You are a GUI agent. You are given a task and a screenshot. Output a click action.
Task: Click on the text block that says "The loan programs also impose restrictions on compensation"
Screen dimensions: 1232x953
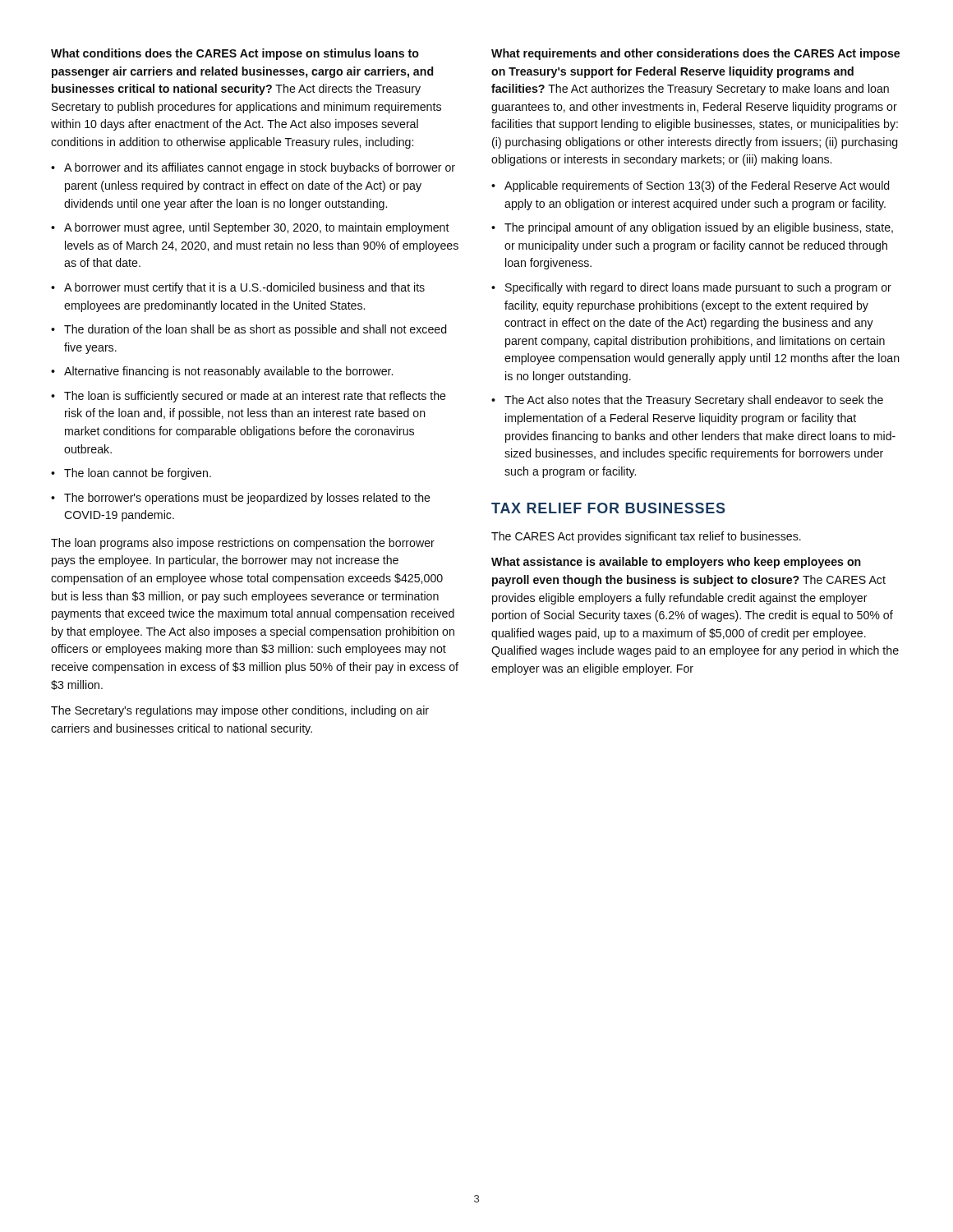tap(256, 614)
